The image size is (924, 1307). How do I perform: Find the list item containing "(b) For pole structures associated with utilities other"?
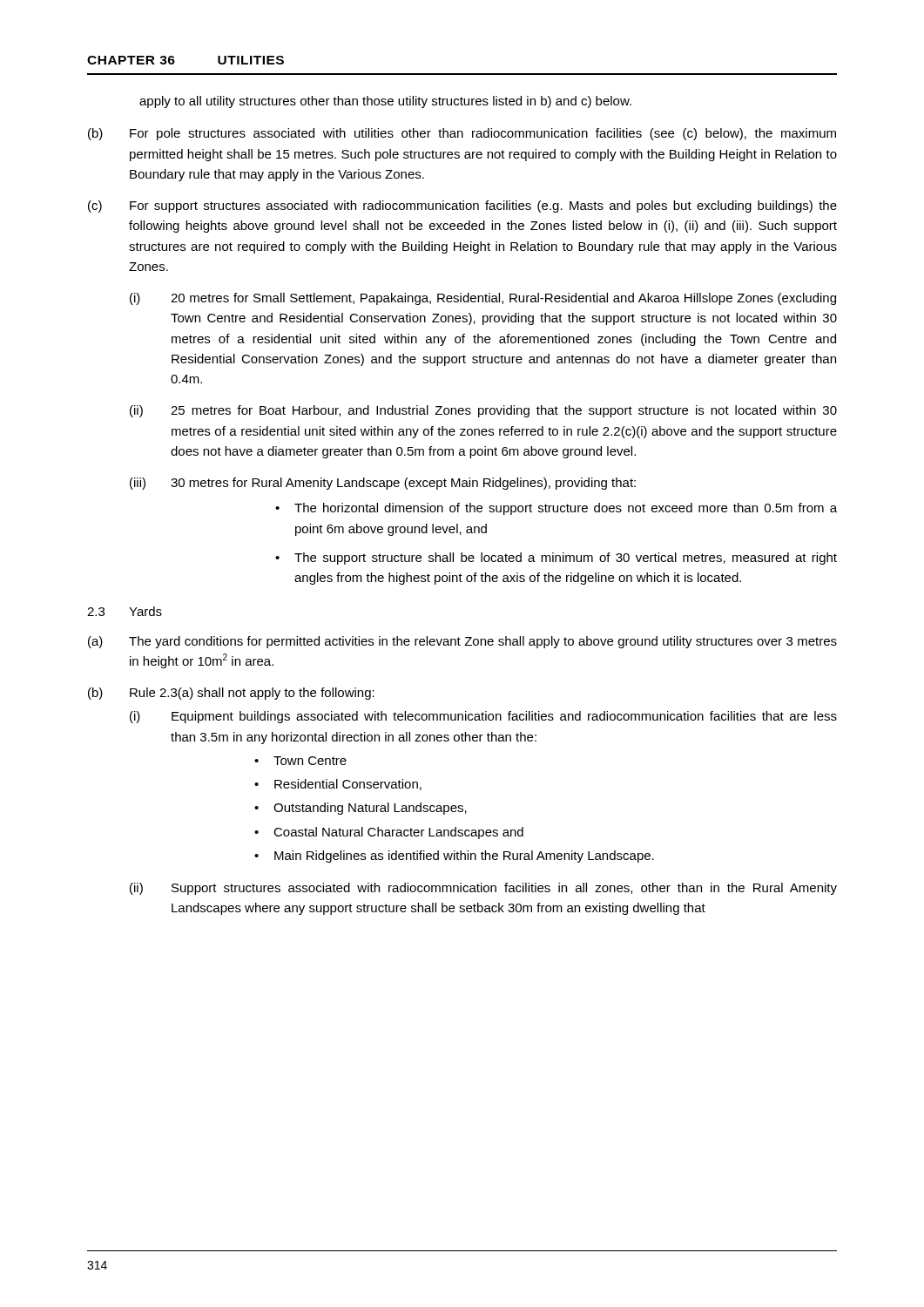point(462,154)
